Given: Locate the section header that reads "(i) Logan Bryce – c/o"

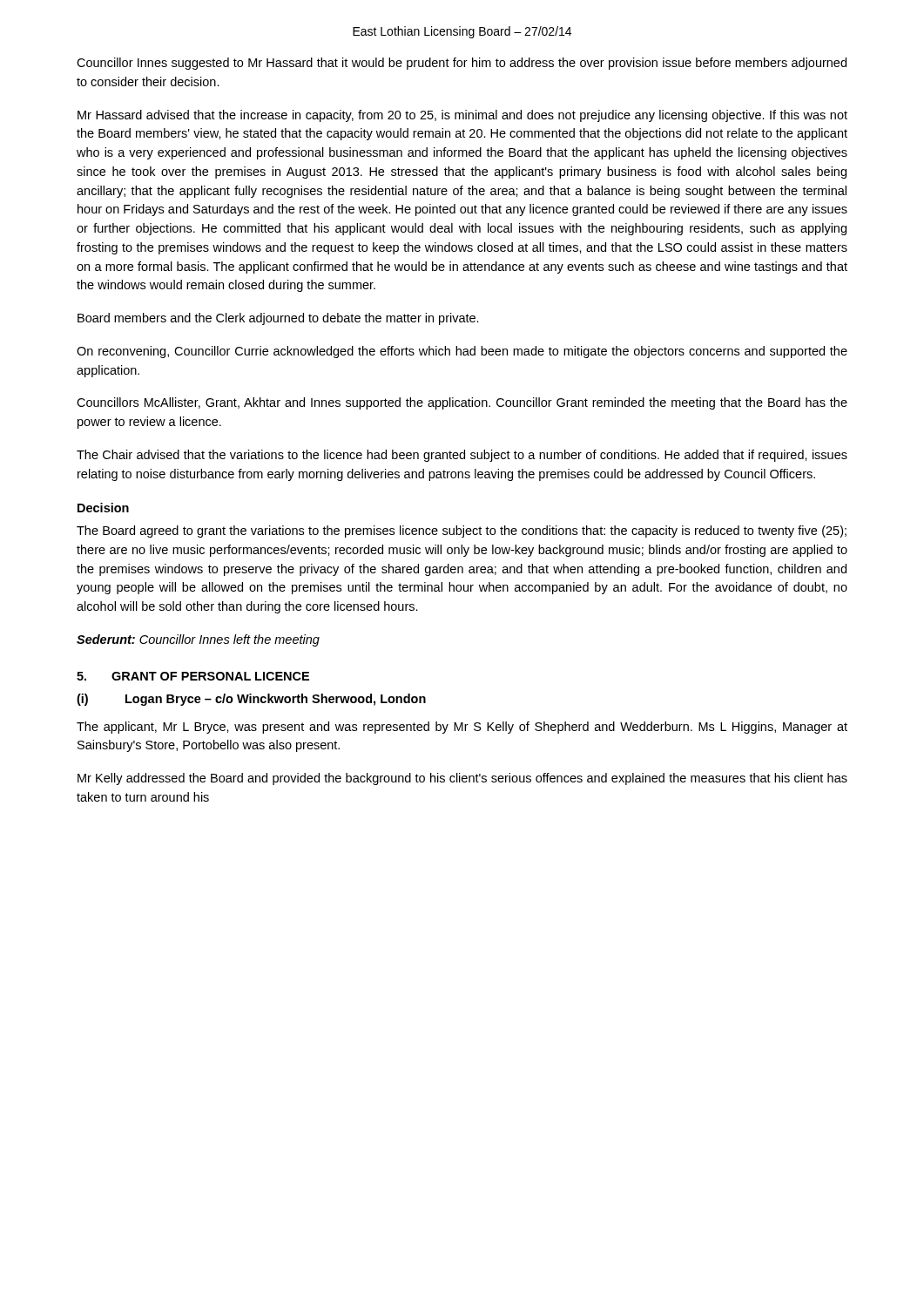Looking at the screenshot, I should click(x=251, y=700).
